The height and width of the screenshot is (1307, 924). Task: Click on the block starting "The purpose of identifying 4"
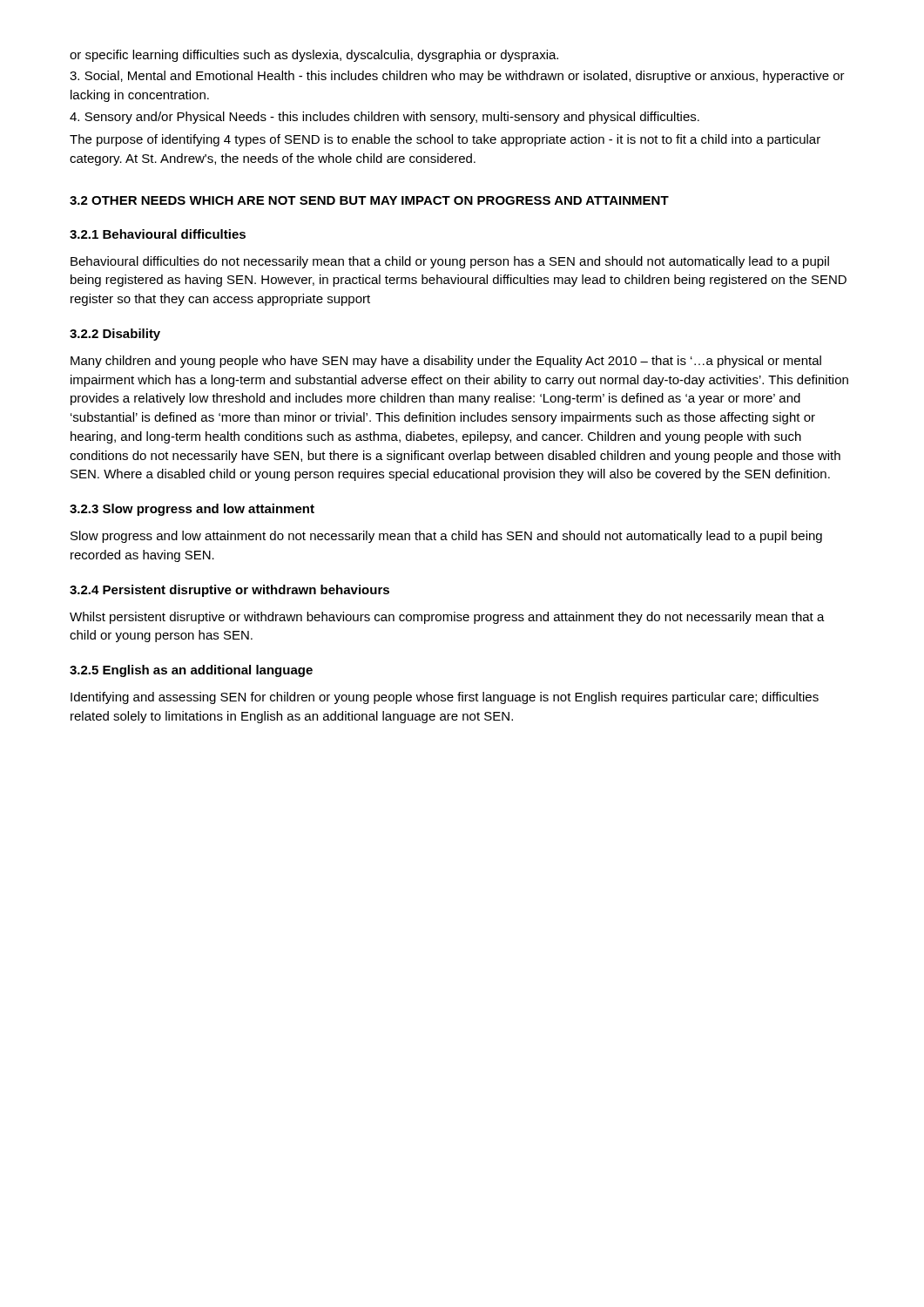[x=445, y=148]
